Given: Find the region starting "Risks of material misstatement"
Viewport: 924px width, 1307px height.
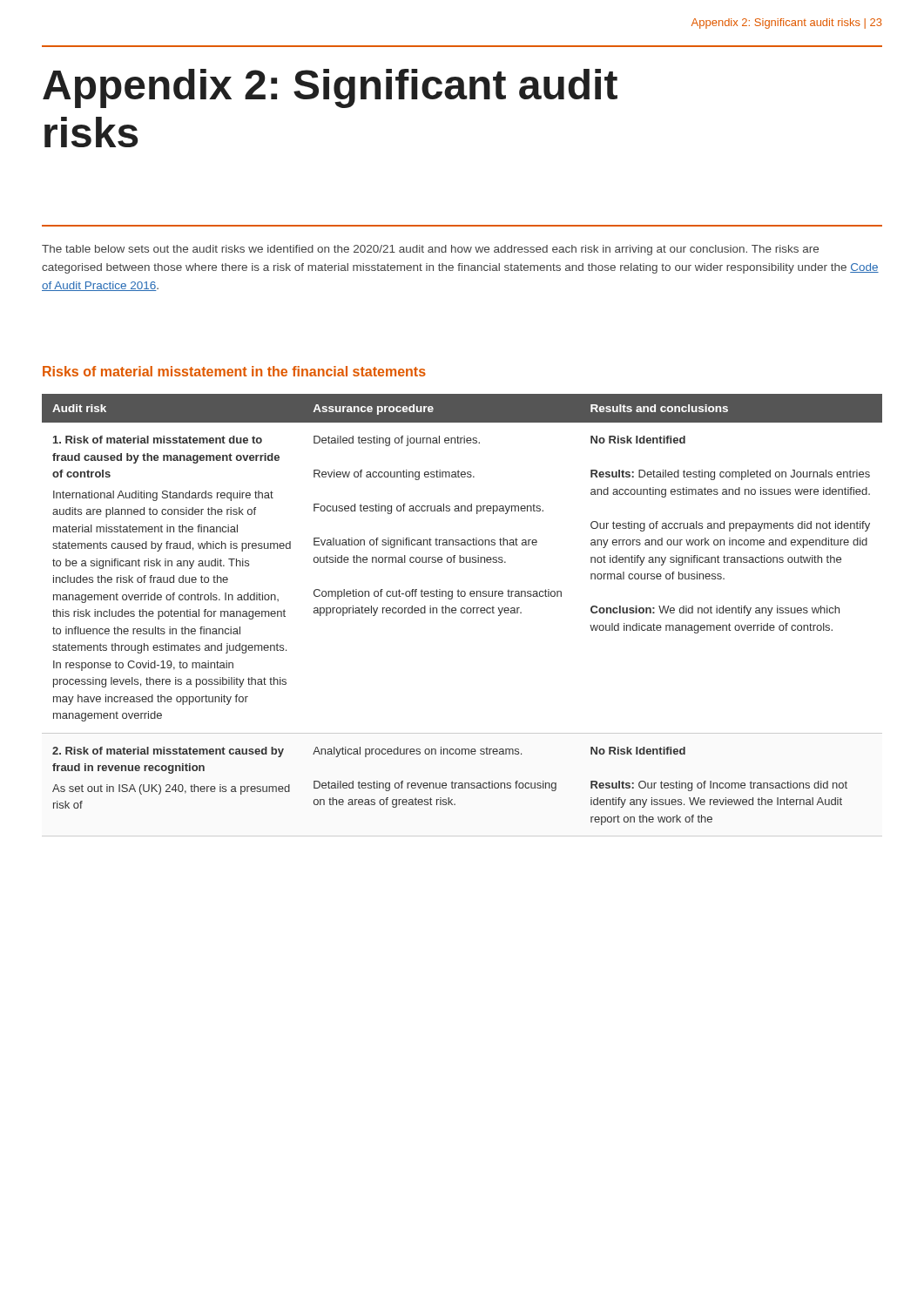Looking at the screenshot, I should (x=234, y=372).
